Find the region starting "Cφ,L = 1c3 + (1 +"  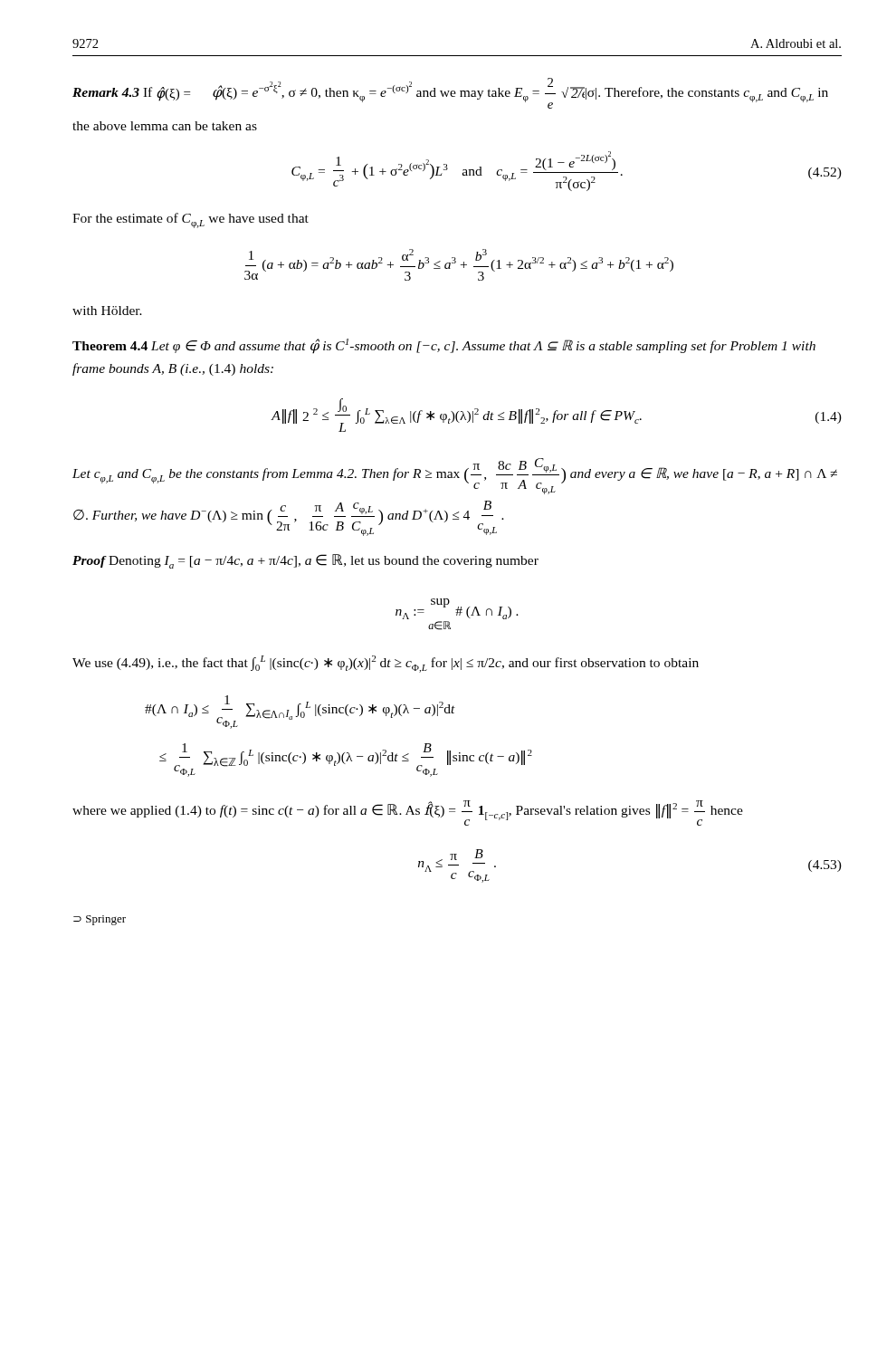[x=457, y=172]
